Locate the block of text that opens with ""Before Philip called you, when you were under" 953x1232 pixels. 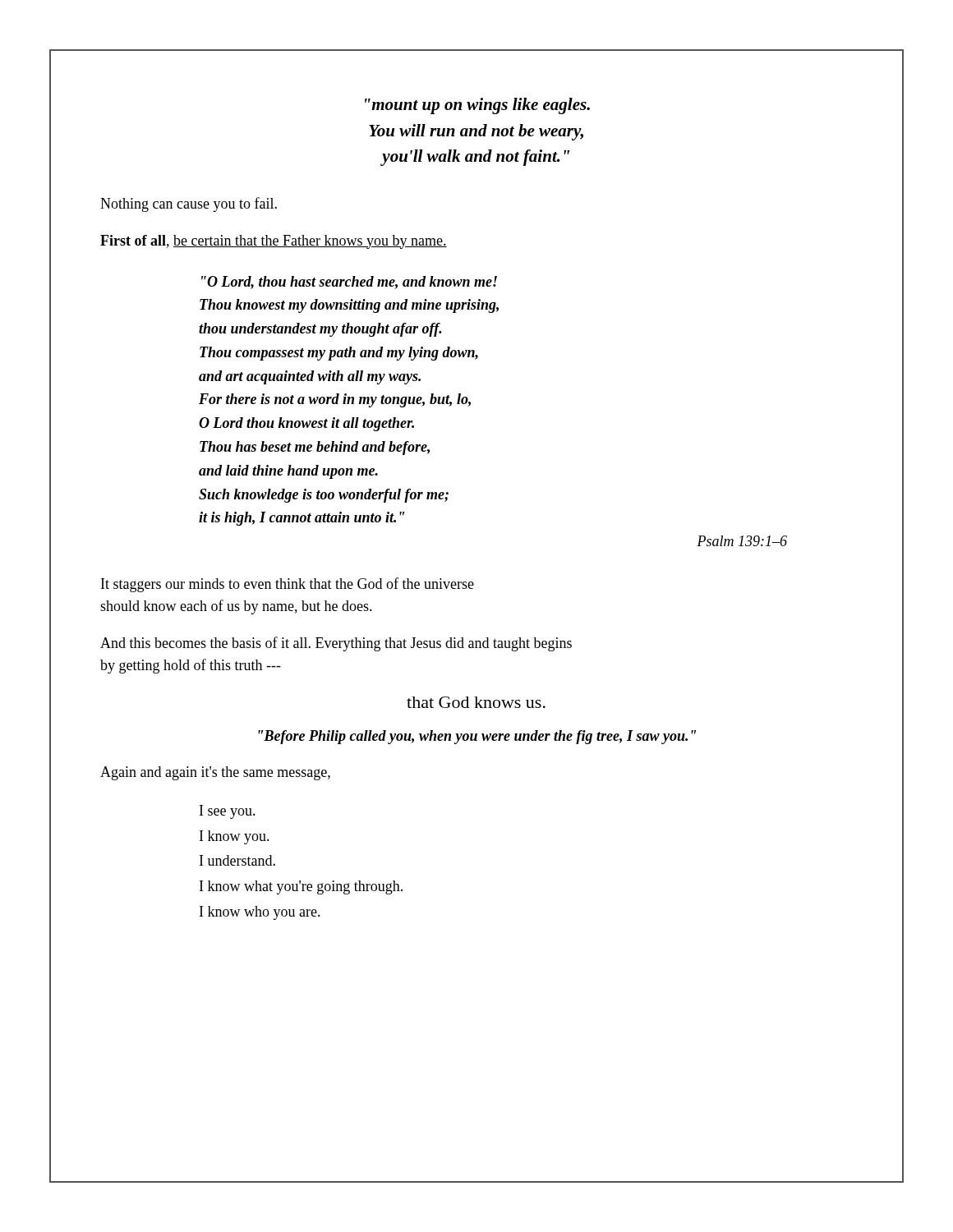[x=476, y=736]
